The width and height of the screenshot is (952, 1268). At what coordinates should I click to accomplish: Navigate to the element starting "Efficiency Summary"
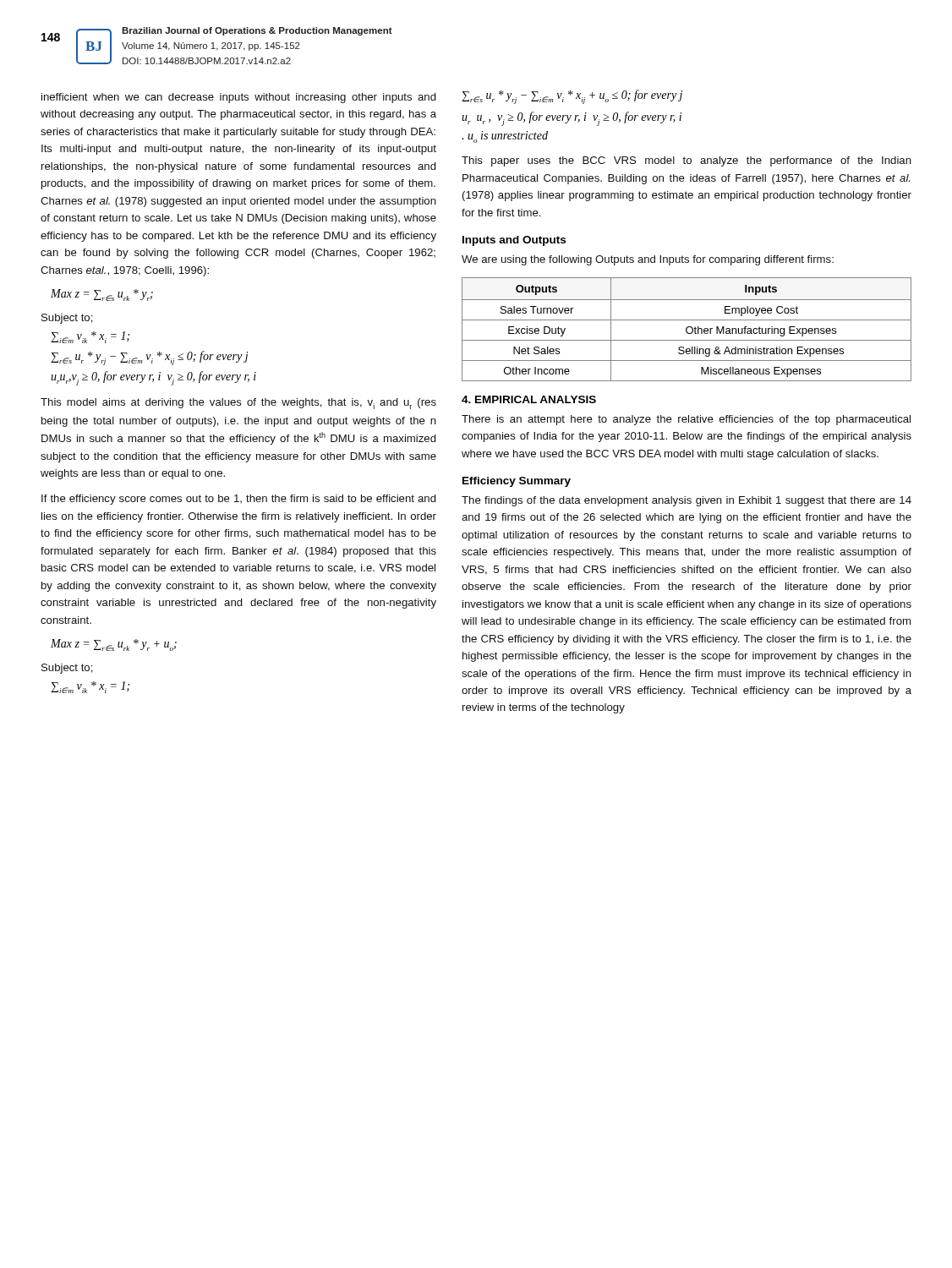pos(516,481)
